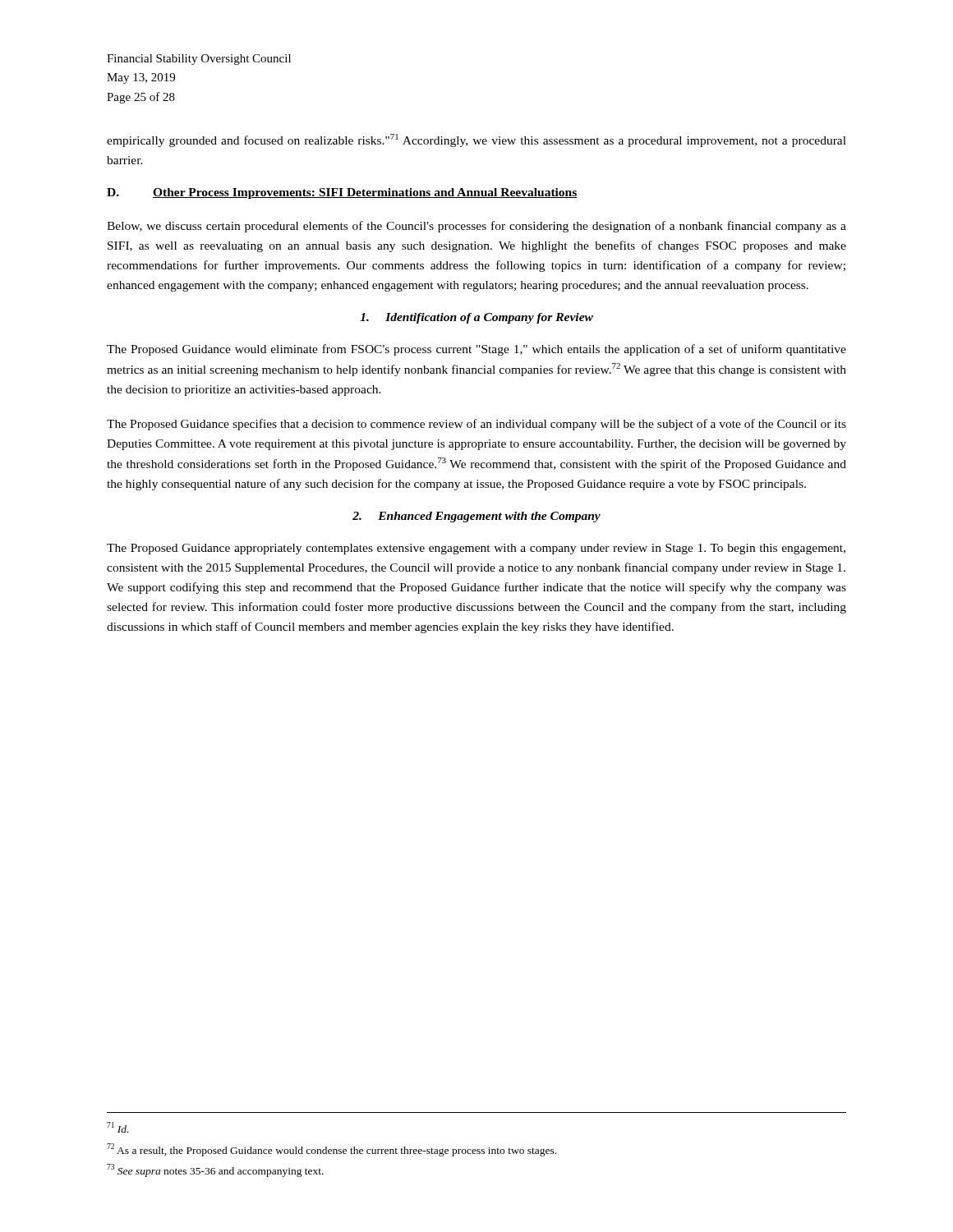
Task: Where is the passage that starts "72 As a result, the Proposed Guidance would"?
Action: (x=332, y=1149)
